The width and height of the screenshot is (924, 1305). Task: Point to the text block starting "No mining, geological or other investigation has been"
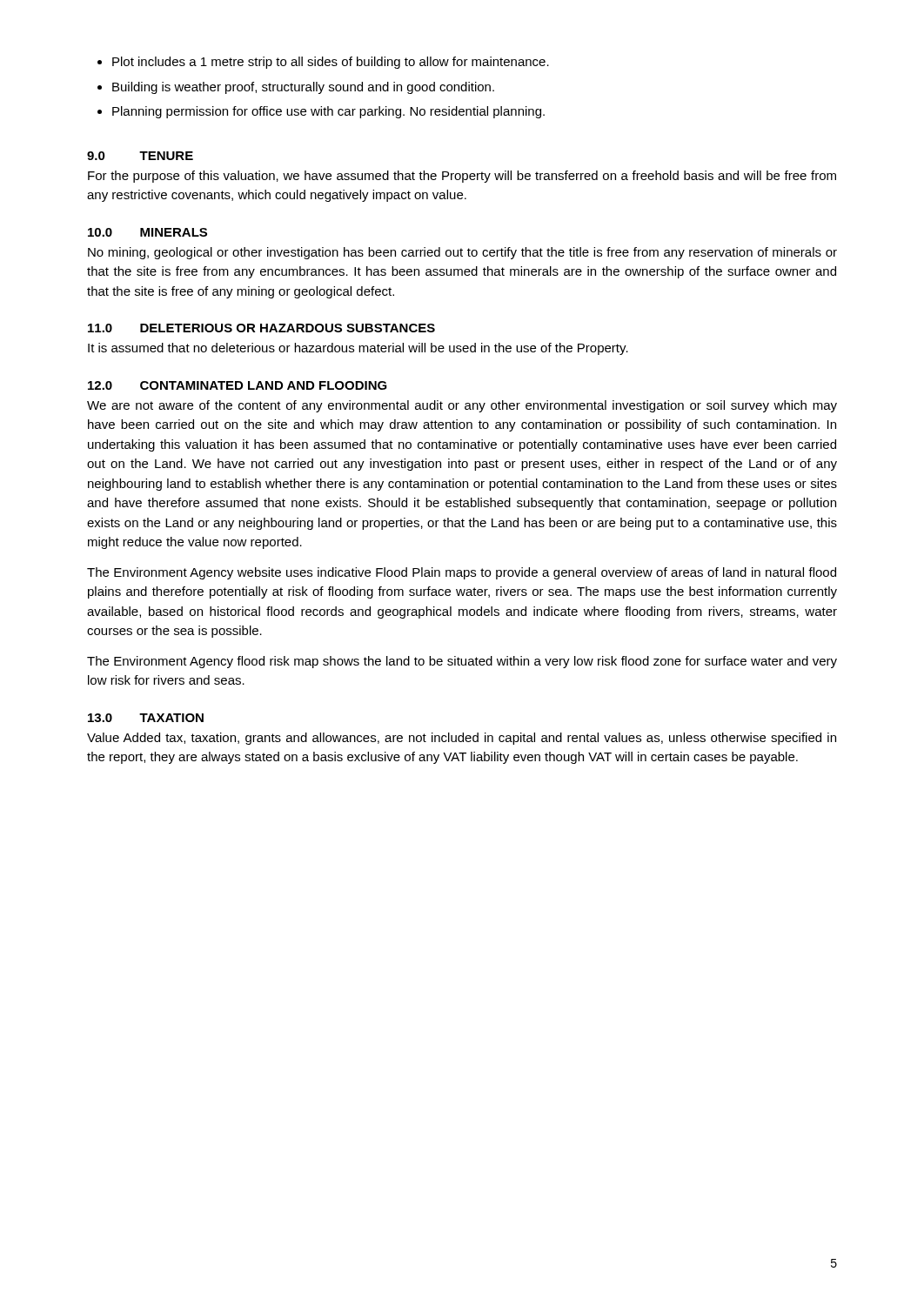(x=462, y=272)
